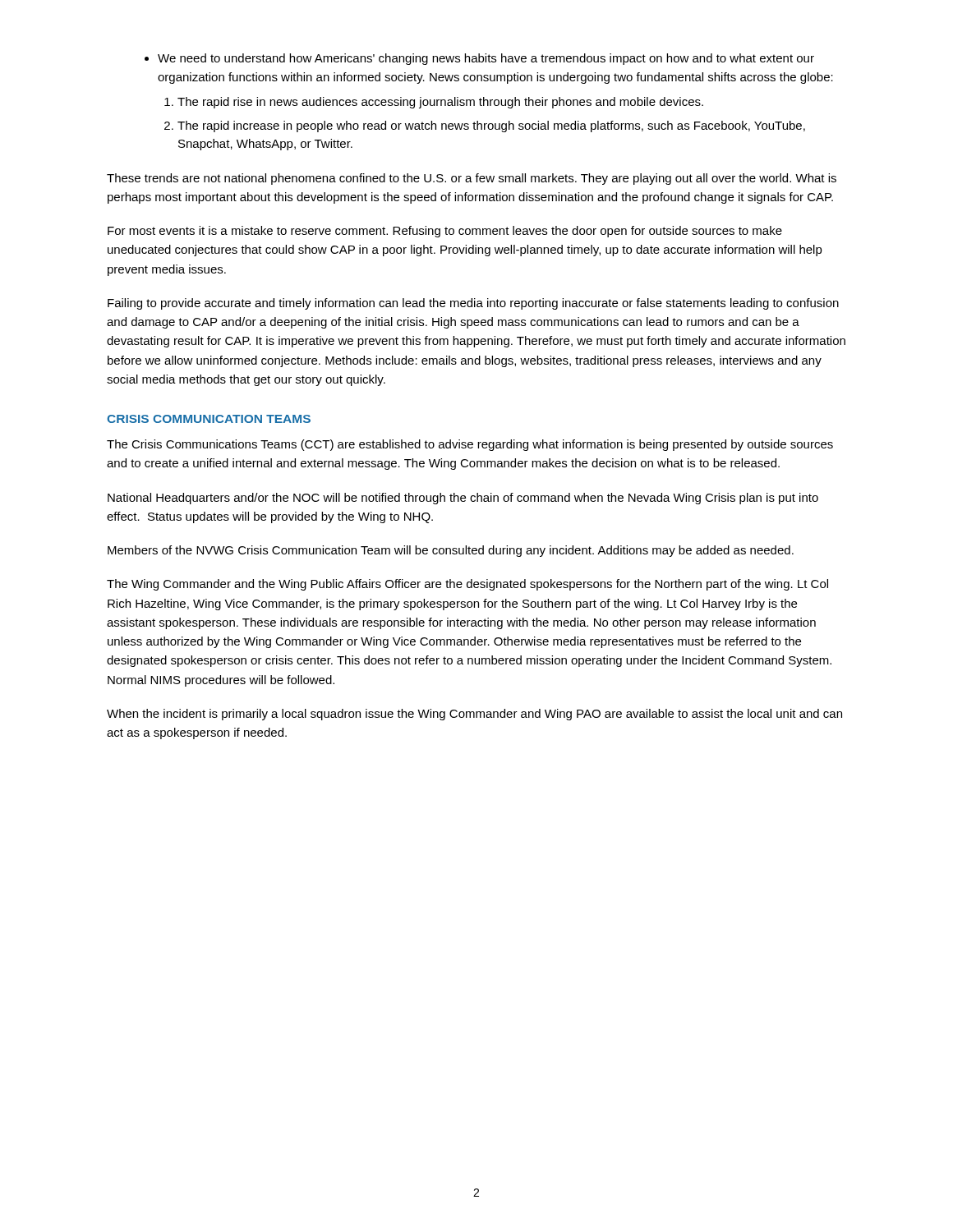Image resolution: width=953 pixels, height=1232 pixels.
Task: Click on the text block with the text "These trends are not national phenomena confined"
Action: (x=472, y=187)
